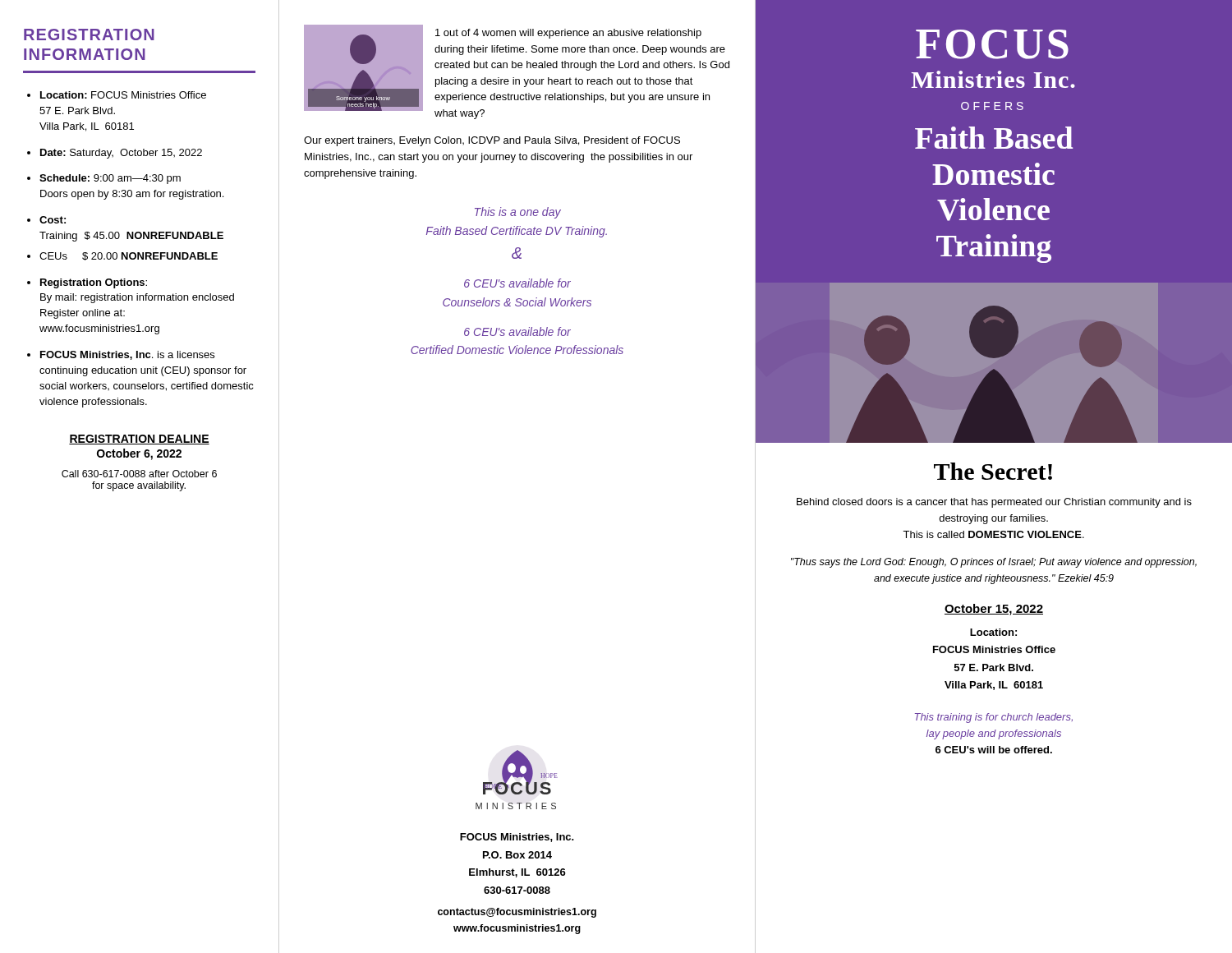
Task: Find the text that says "October 15, 2022"
Action: [x=994, y=608]
